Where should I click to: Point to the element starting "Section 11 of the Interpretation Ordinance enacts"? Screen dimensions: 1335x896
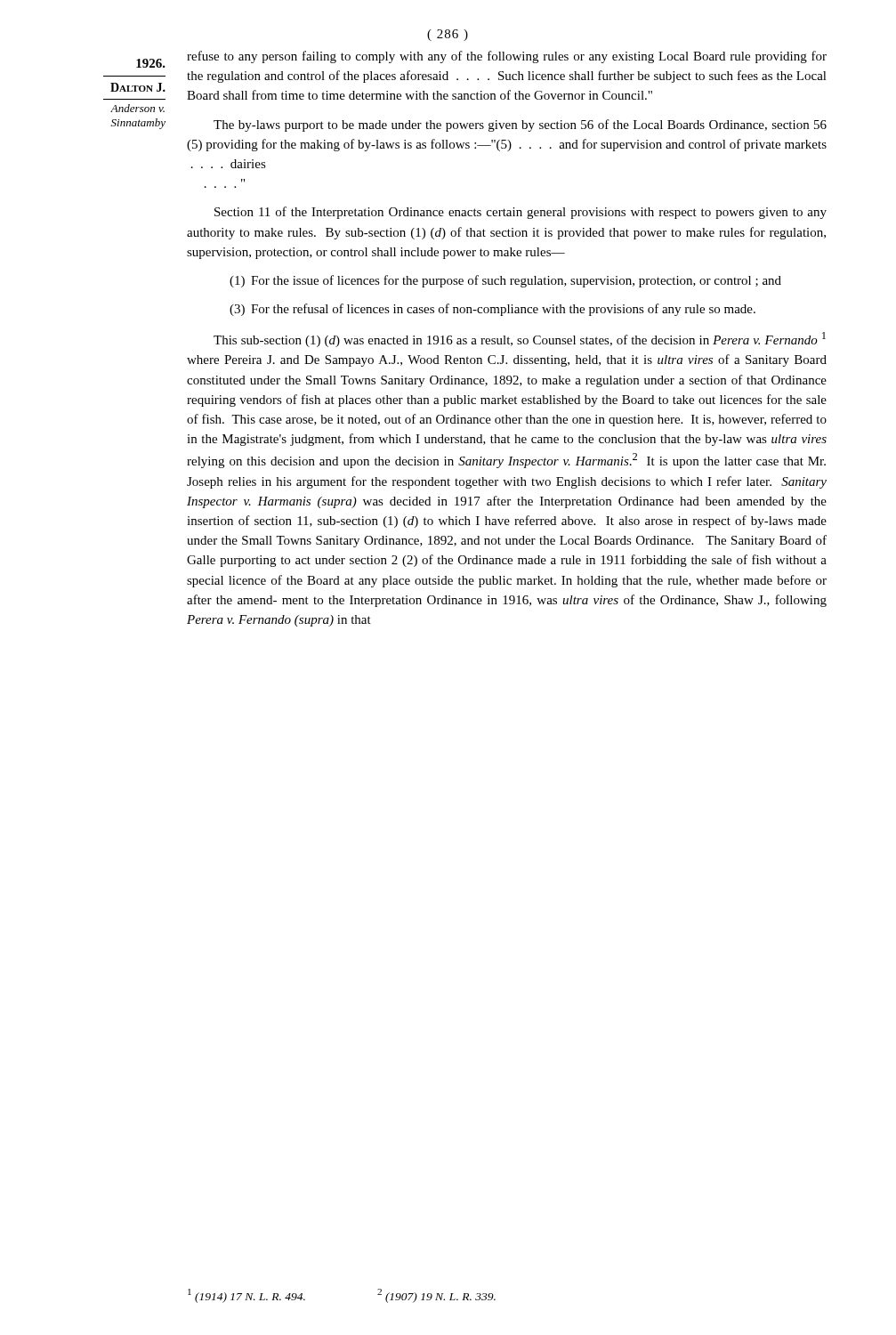pyautogui.click(x=507, y=232)
